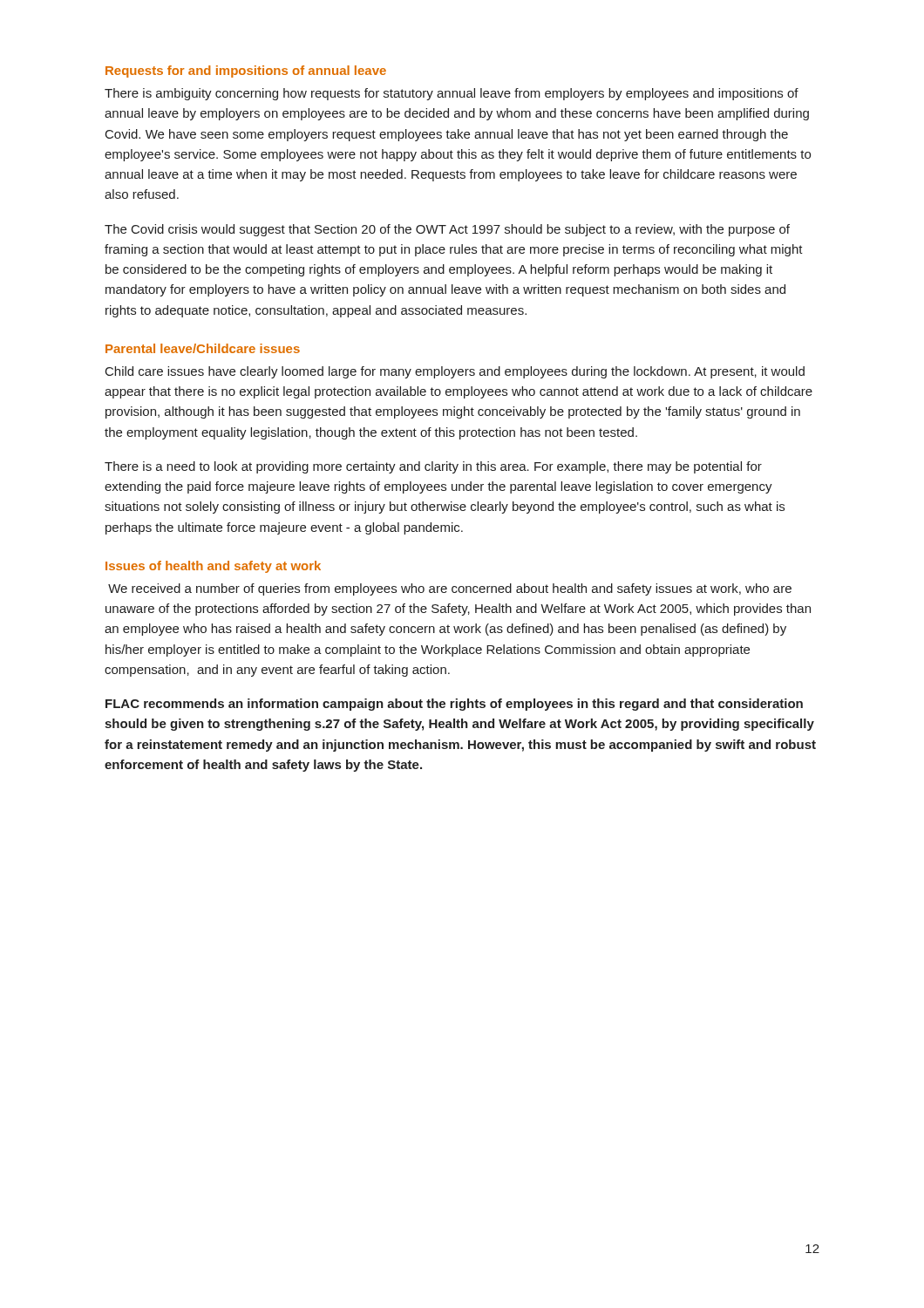This screenshot has width=924, height=1308.
Task: Locate the text block with the text "The Covid crisis"
Action: pos(453,269)
